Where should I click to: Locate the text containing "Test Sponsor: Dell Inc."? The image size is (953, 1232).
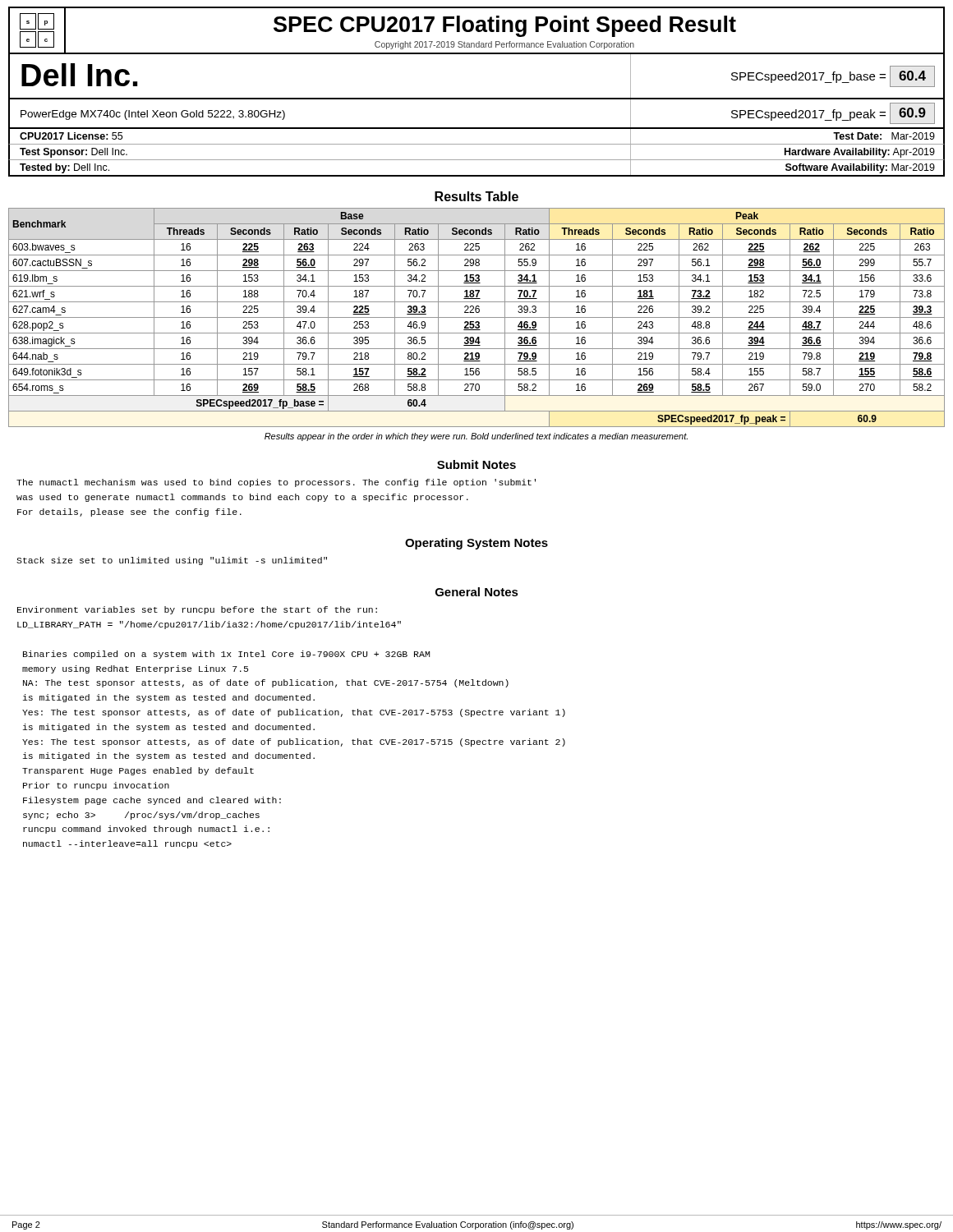point(74,152)
